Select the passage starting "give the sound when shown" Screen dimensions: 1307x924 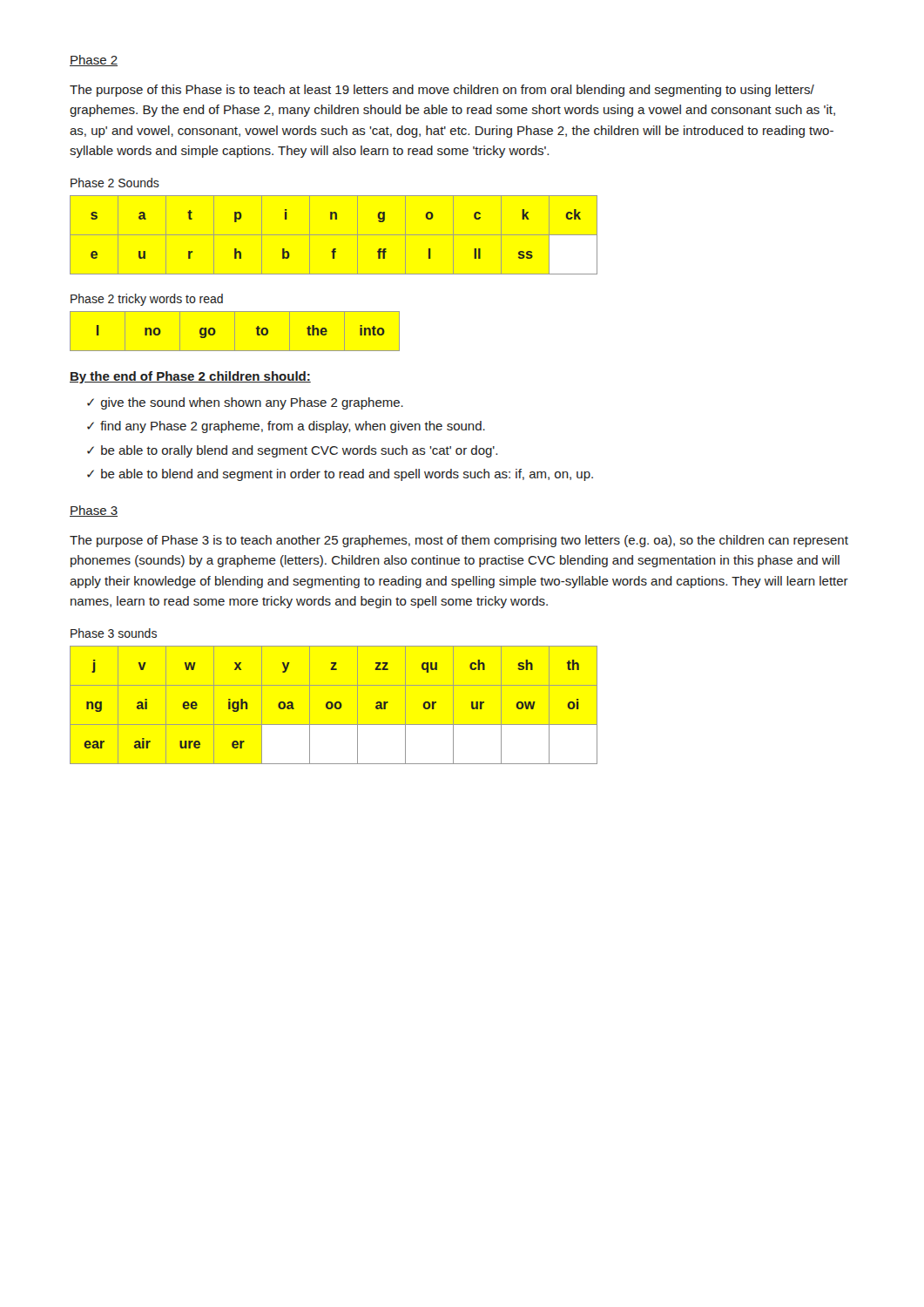pyautogui.click(x=252, y=402)
